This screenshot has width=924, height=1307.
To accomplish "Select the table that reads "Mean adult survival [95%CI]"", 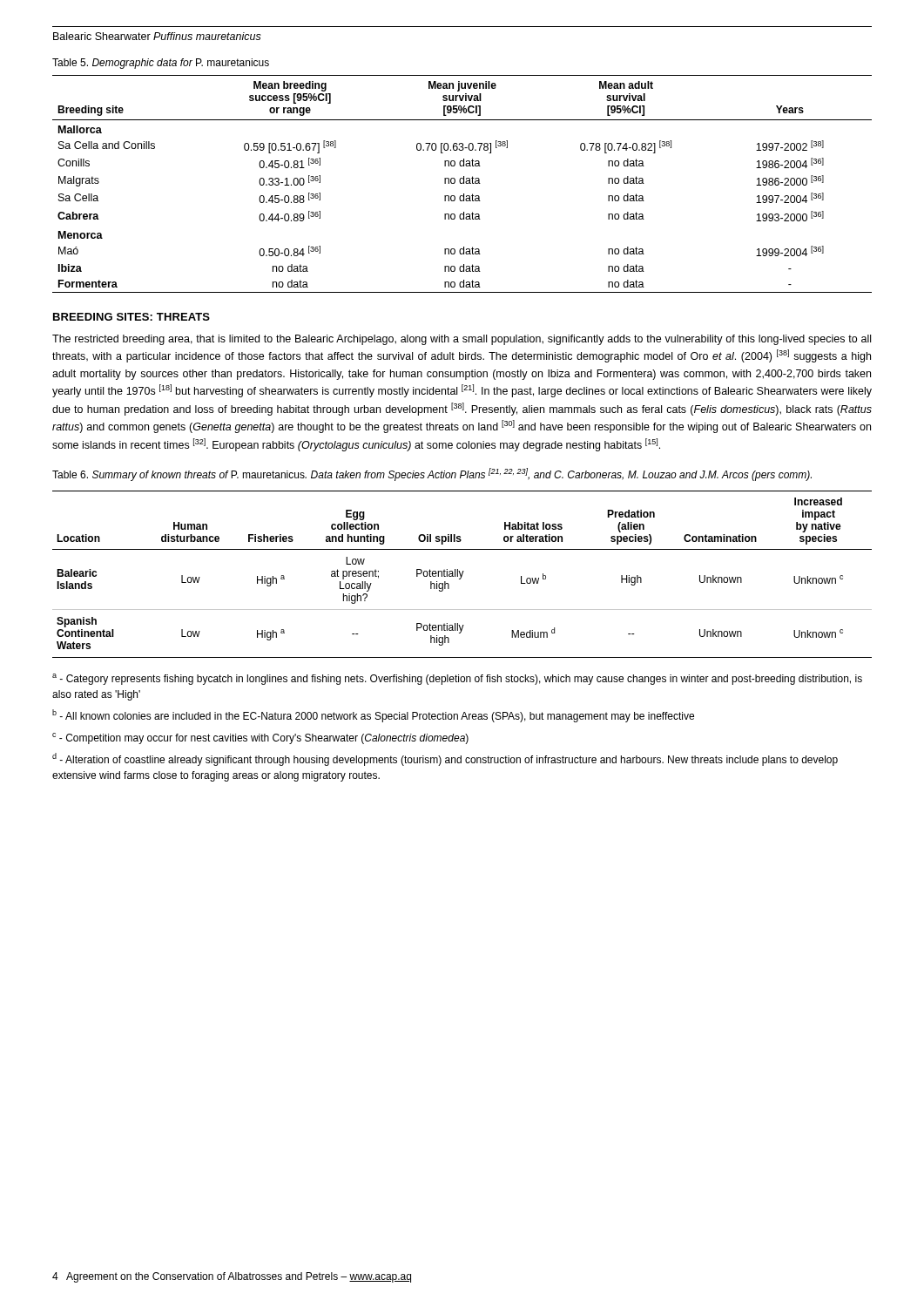I will [x=462, y=184].
